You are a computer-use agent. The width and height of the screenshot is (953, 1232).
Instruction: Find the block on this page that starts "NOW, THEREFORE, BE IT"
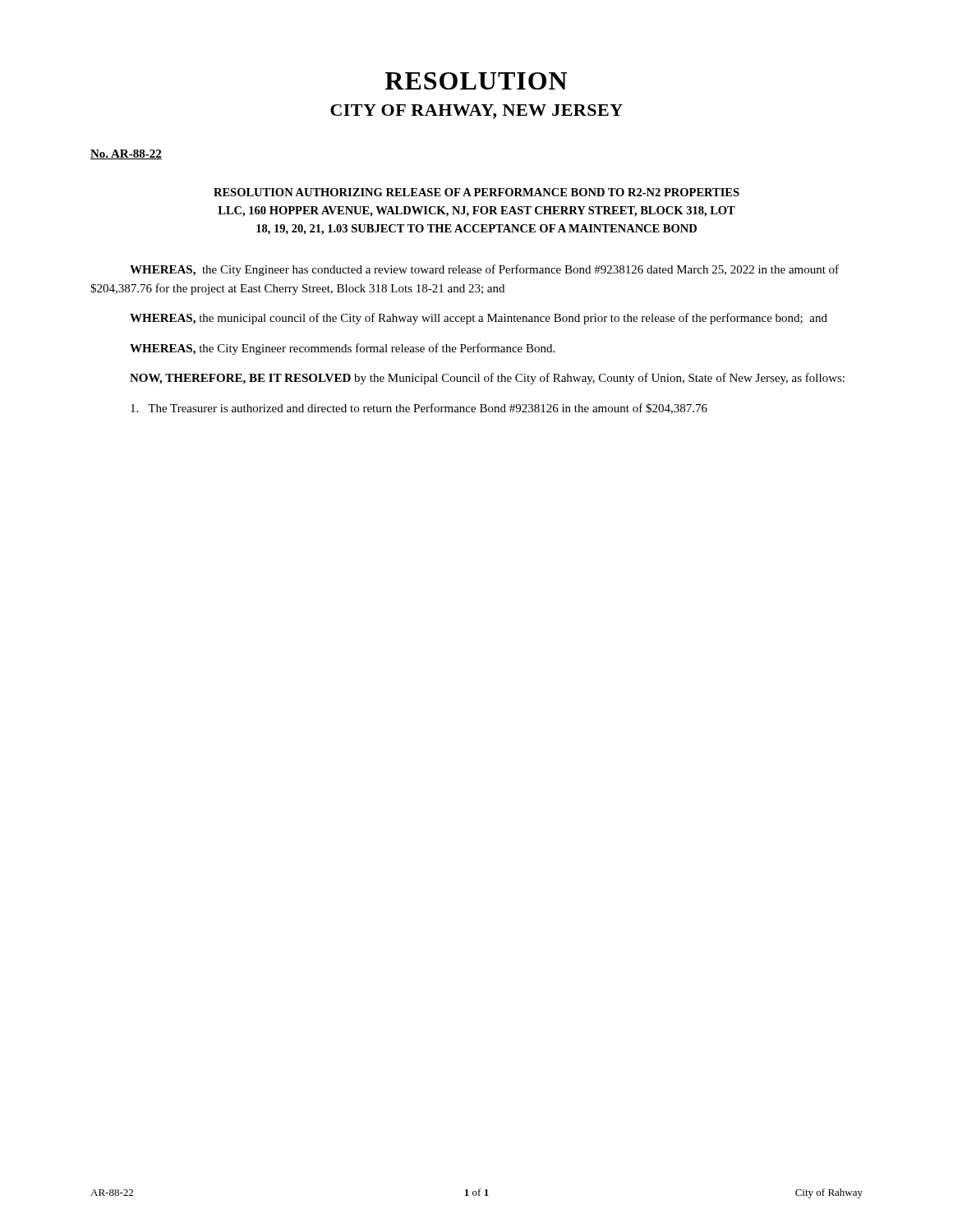pyautogui.click(x=468, y=378)
